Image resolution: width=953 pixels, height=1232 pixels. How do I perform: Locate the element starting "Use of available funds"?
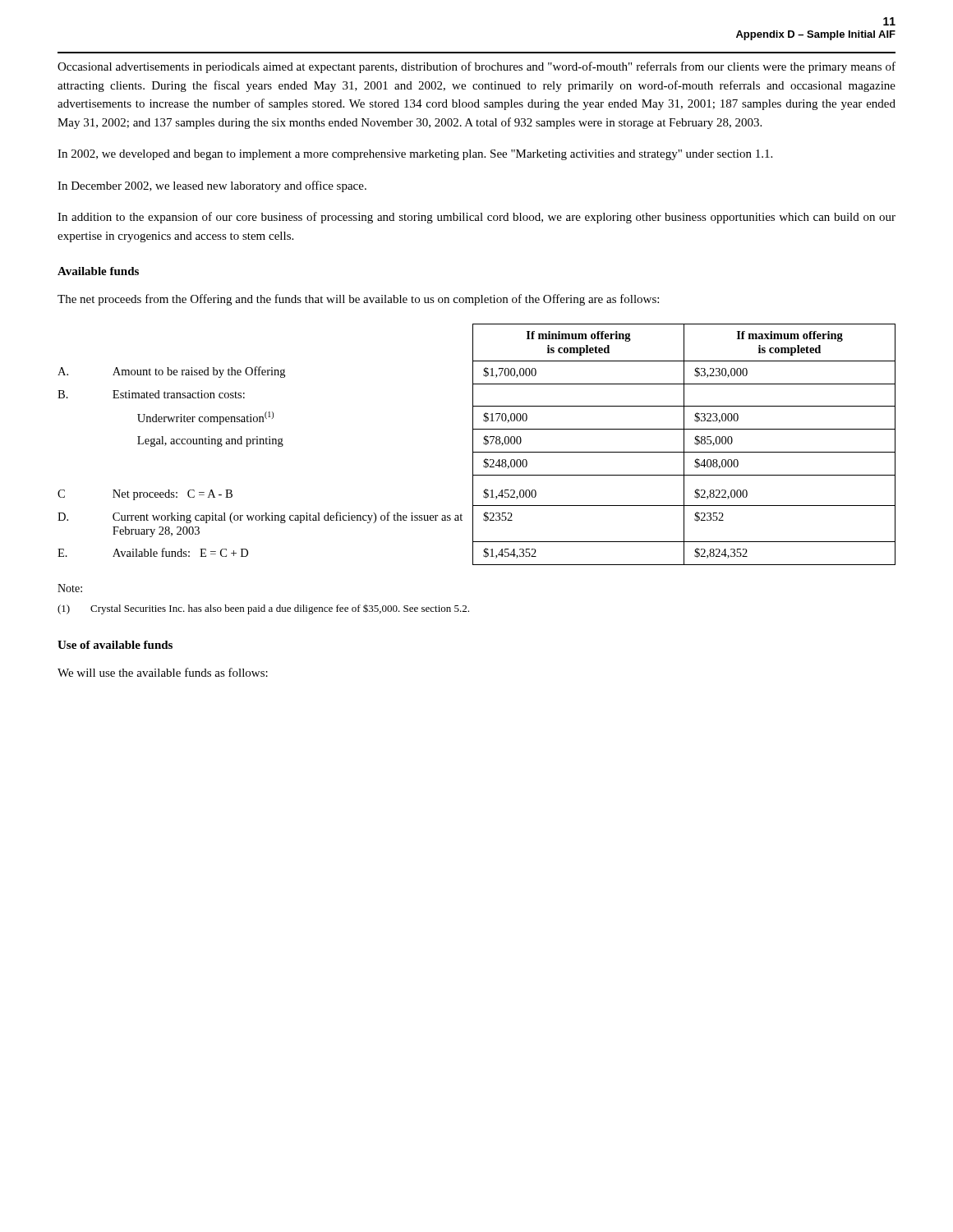click(115, 645)
